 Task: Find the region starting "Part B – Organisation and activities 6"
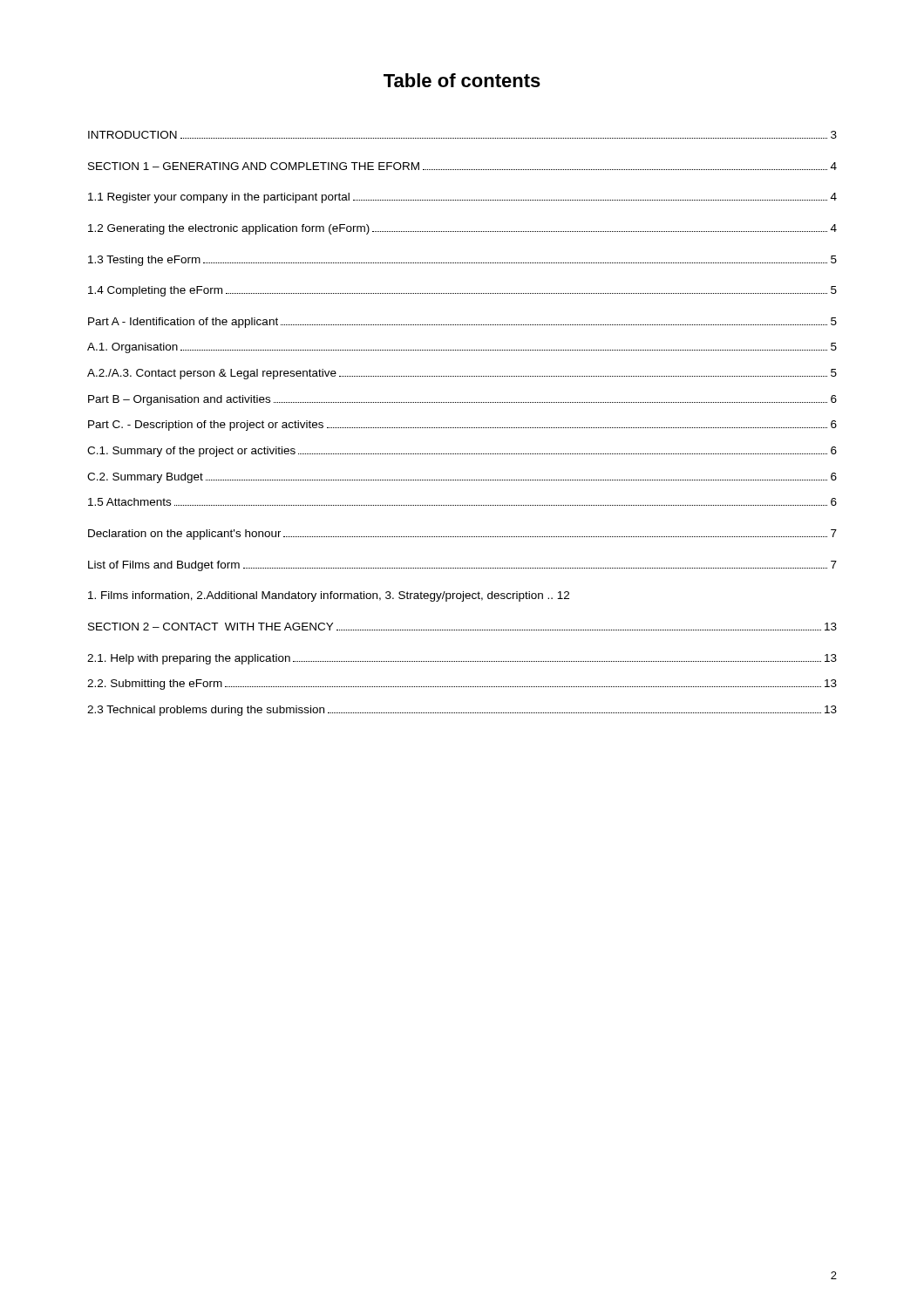coord(462,399)
